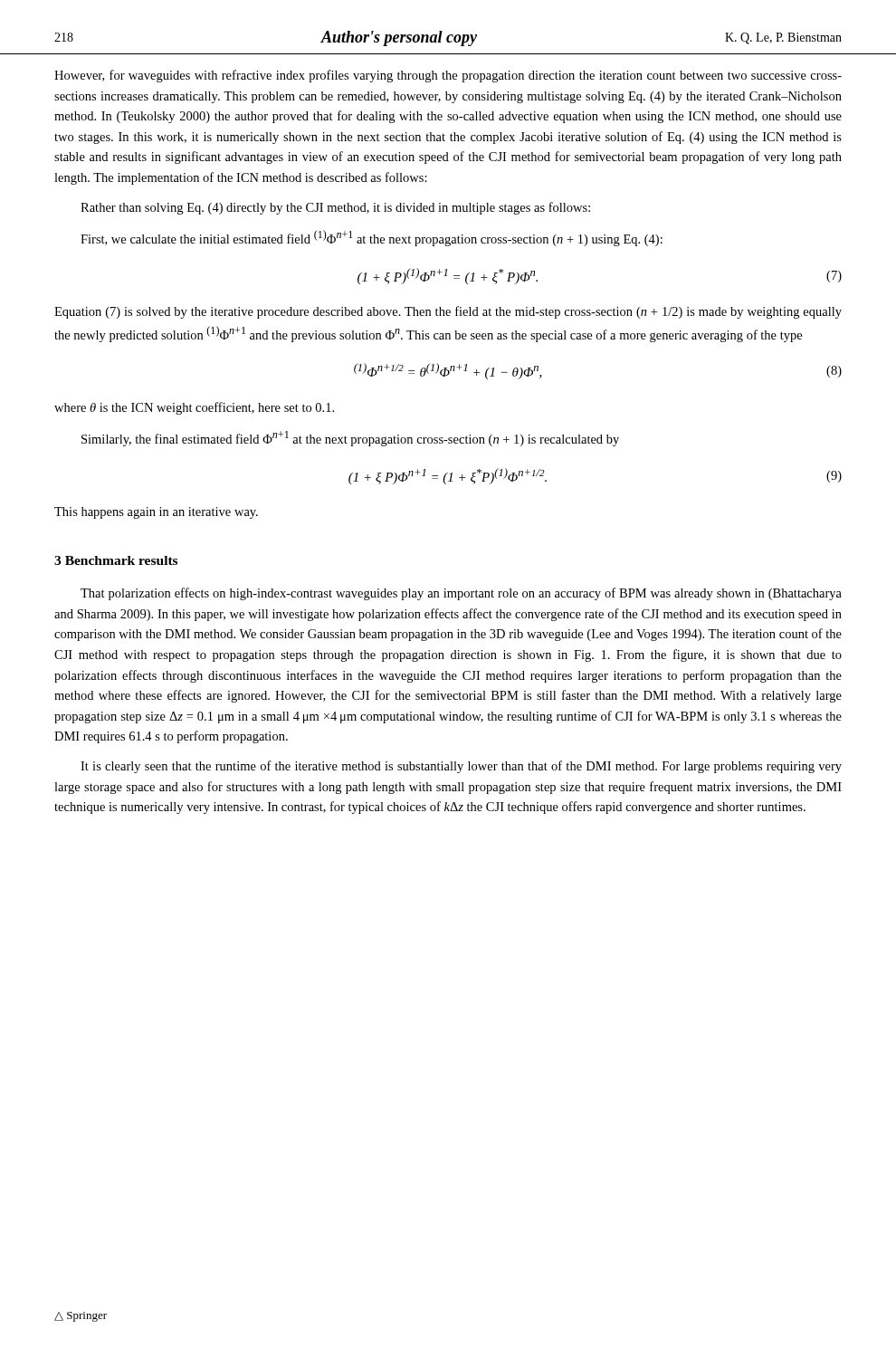The height and width of the screenshot is (1358, 896).
Task: Point to the text starting "Similarly, the final estimated"
Action: tap(350, 438)
